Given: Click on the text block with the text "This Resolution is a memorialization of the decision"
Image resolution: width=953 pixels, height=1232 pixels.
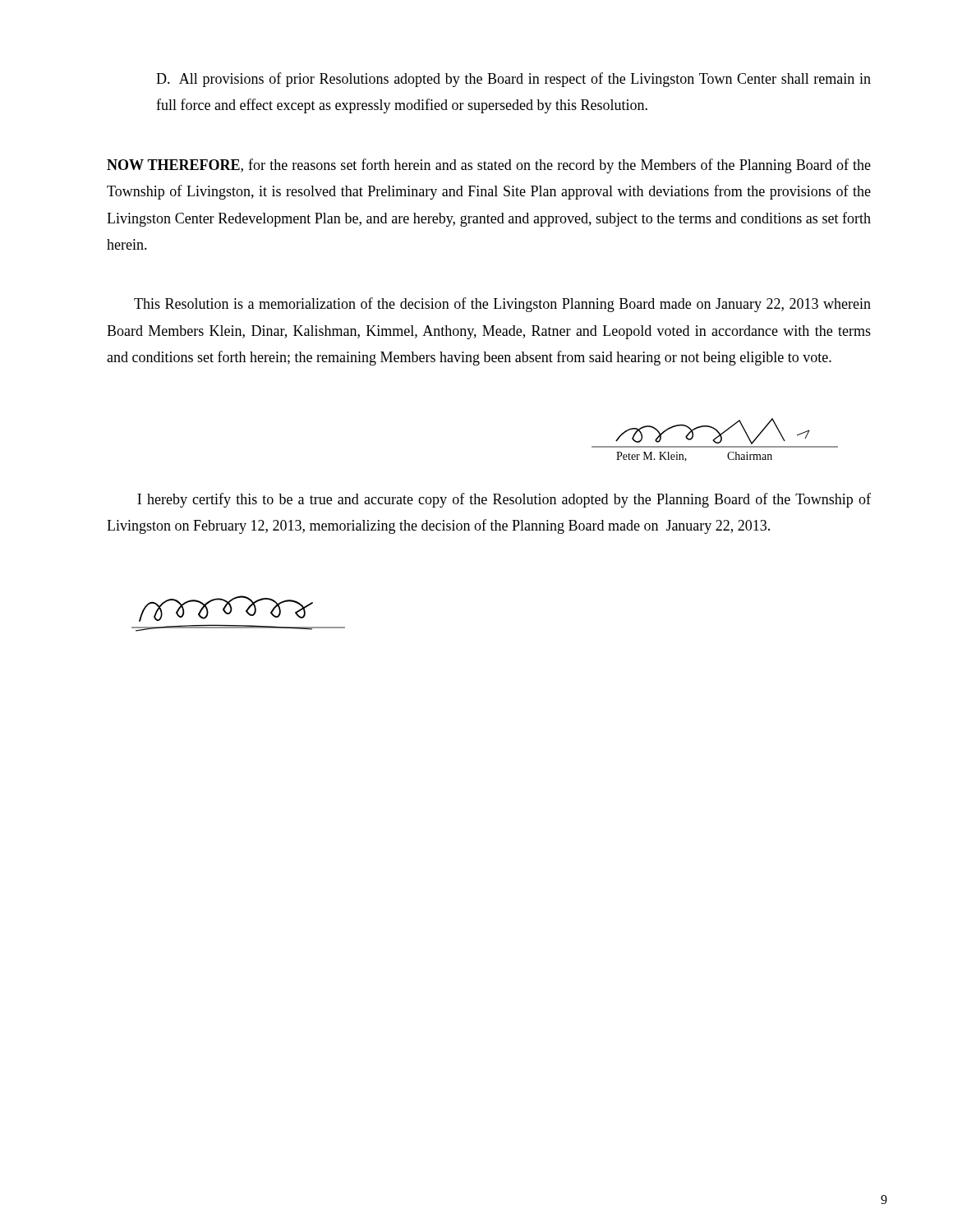Looking at the screenshot, I should pos(489,331).
